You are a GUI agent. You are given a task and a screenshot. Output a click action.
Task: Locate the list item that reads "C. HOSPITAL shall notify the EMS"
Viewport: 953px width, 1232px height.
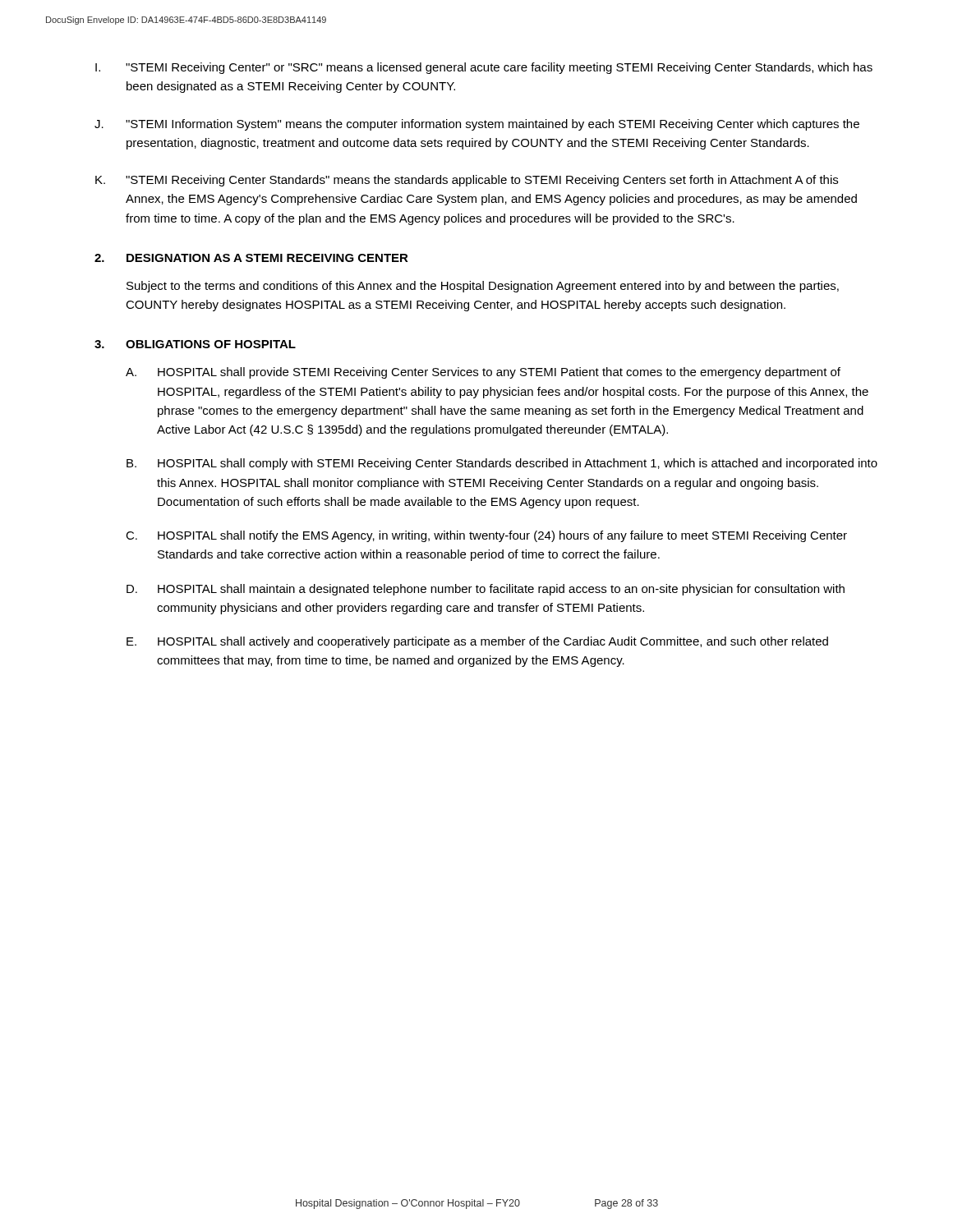coord(502,545)
